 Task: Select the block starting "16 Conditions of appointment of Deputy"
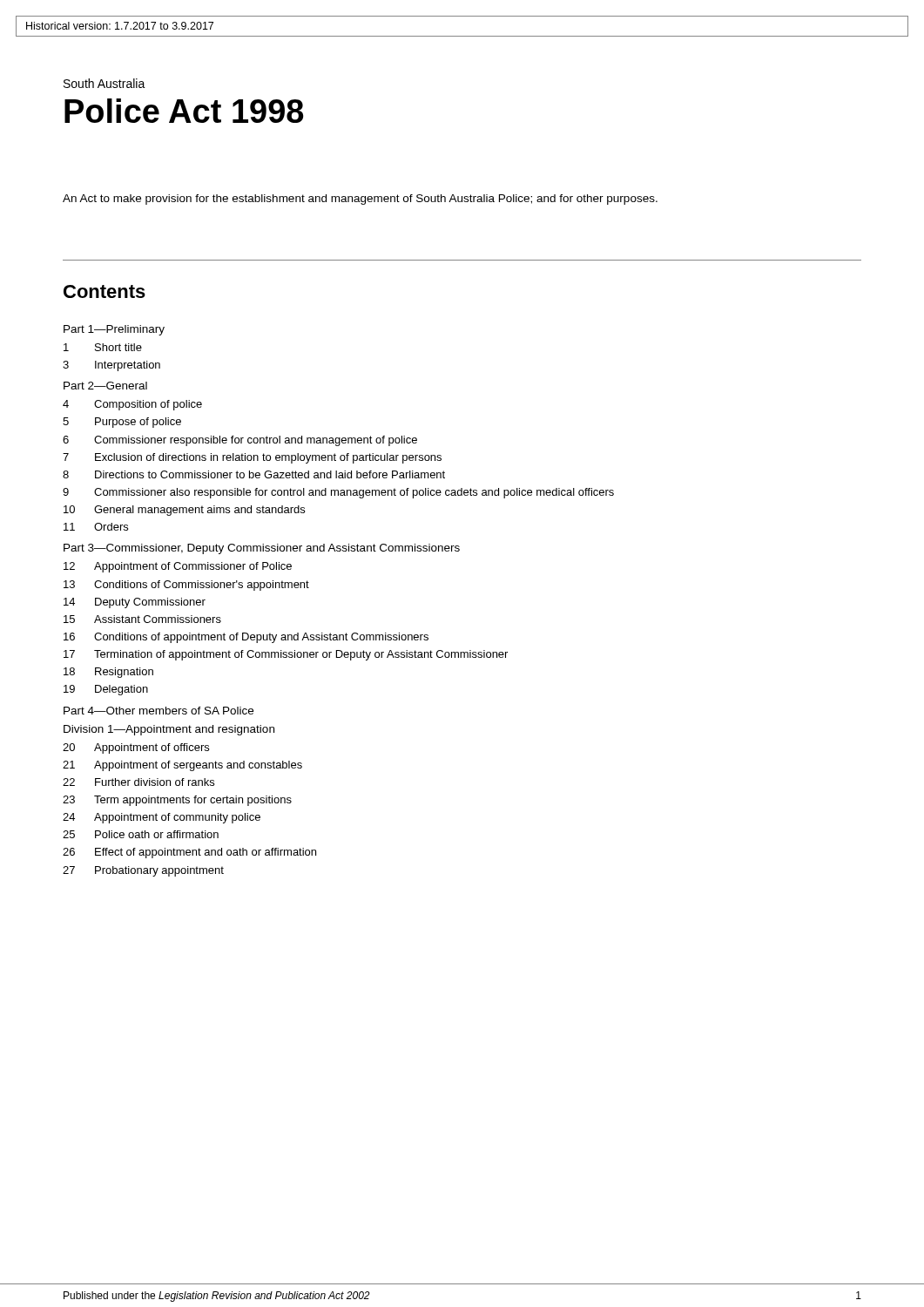[246, 638]
